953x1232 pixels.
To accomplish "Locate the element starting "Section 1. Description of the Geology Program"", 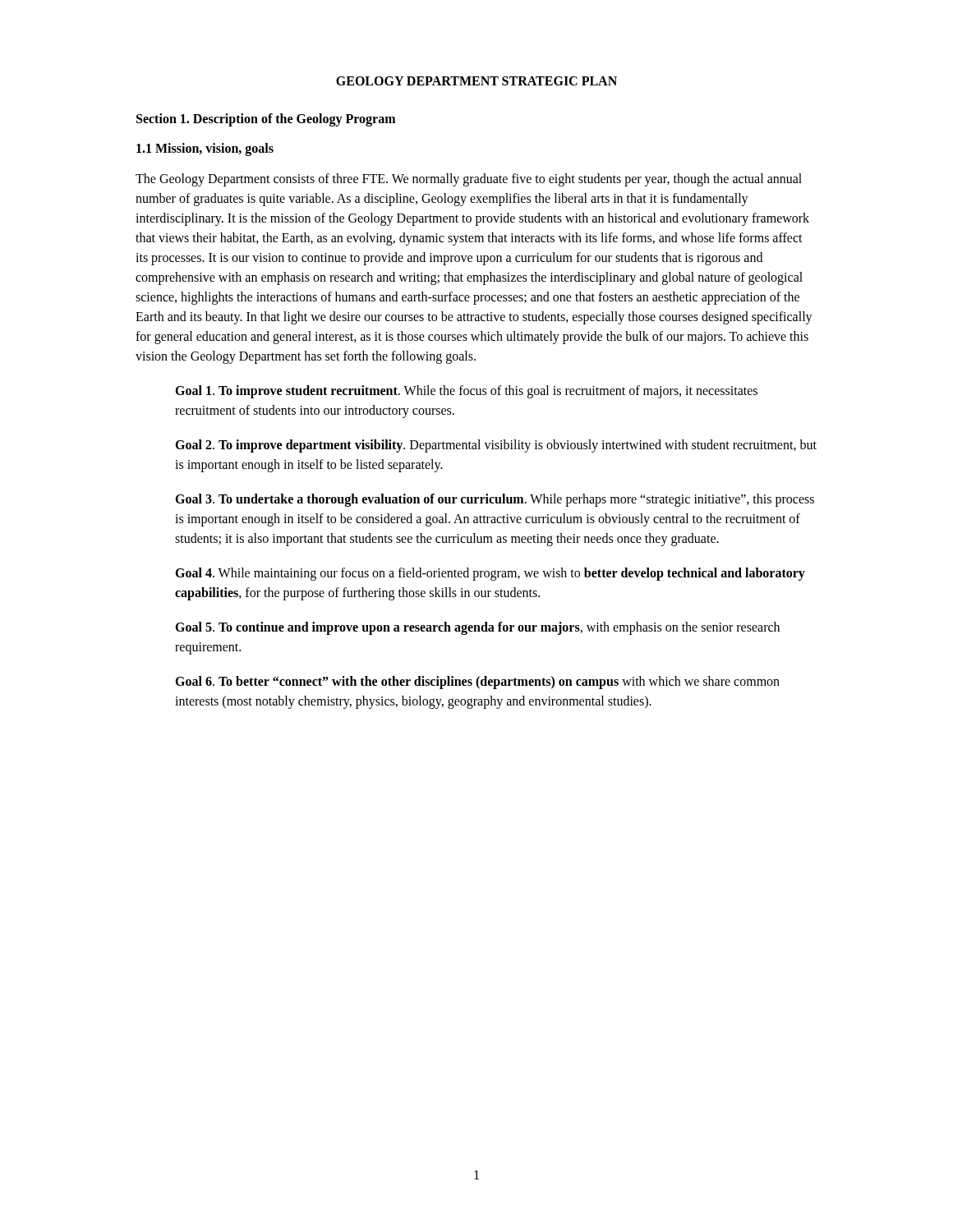I will (266, 119).
